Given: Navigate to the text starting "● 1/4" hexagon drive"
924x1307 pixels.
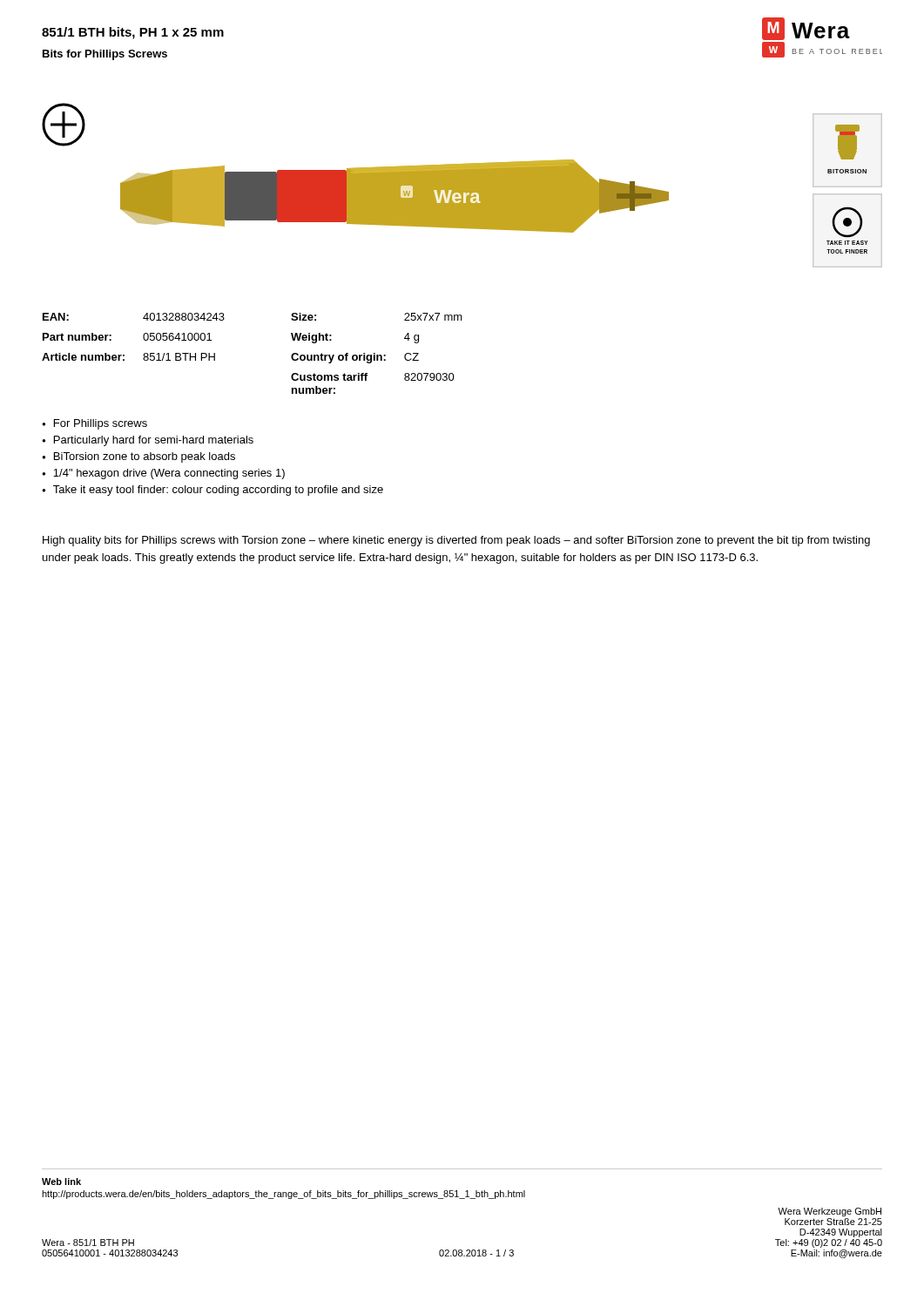Looking at the screenshot, I should point(164,473).
